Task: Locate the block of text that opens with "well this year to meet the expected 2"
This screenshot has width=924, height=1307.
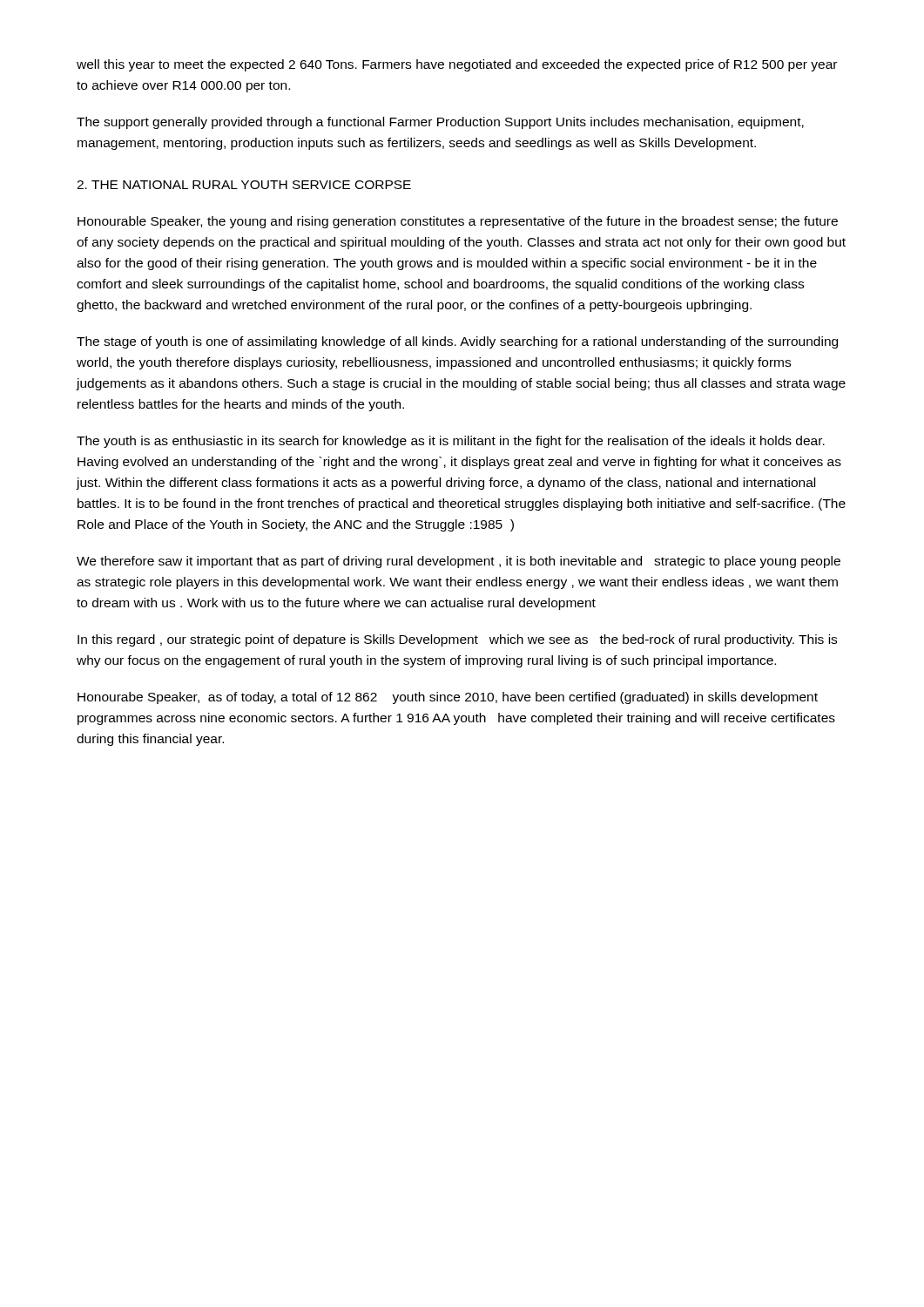Action: [457, 74]
